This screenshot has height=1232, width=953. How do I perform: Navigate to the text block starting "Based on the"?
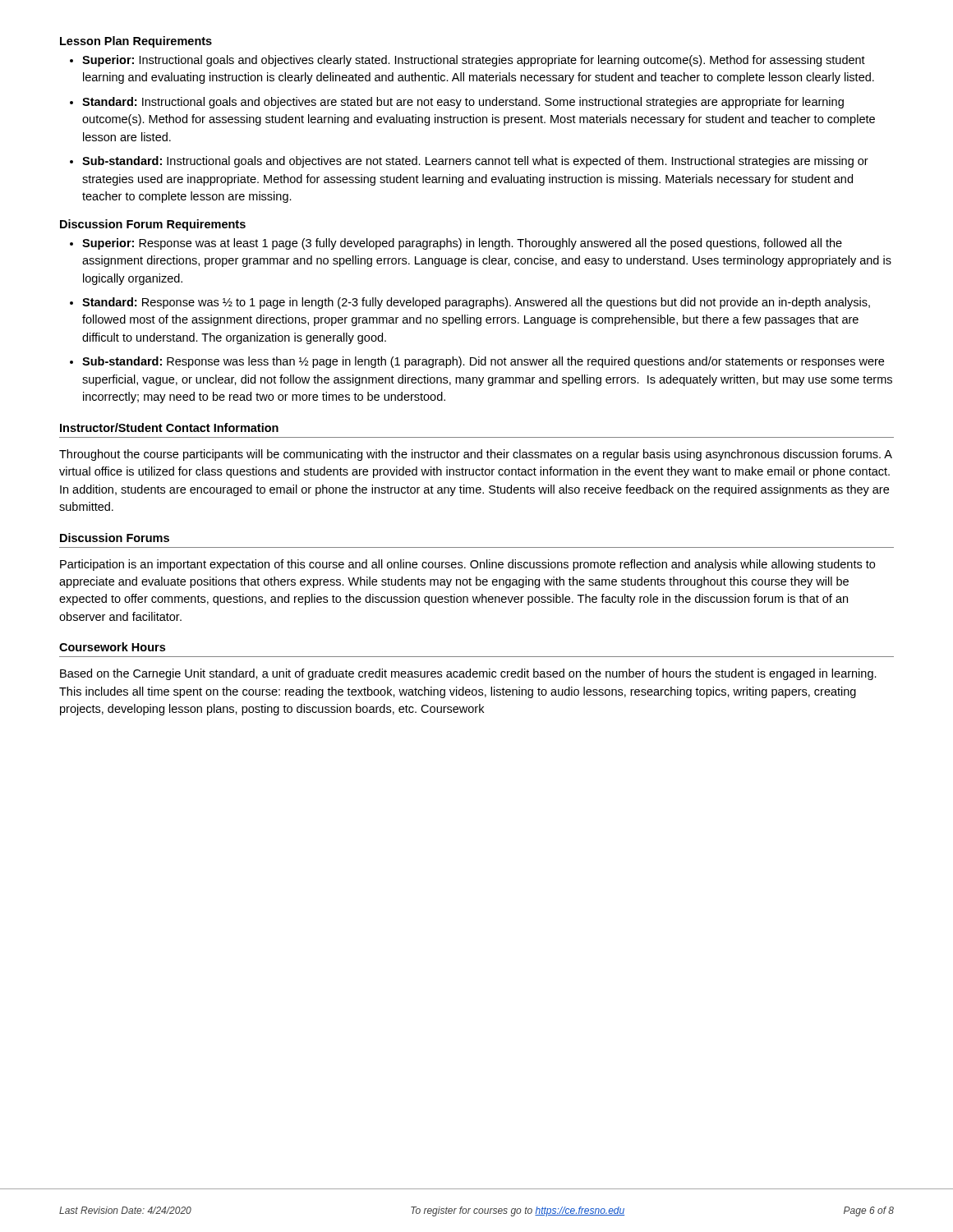468,691
